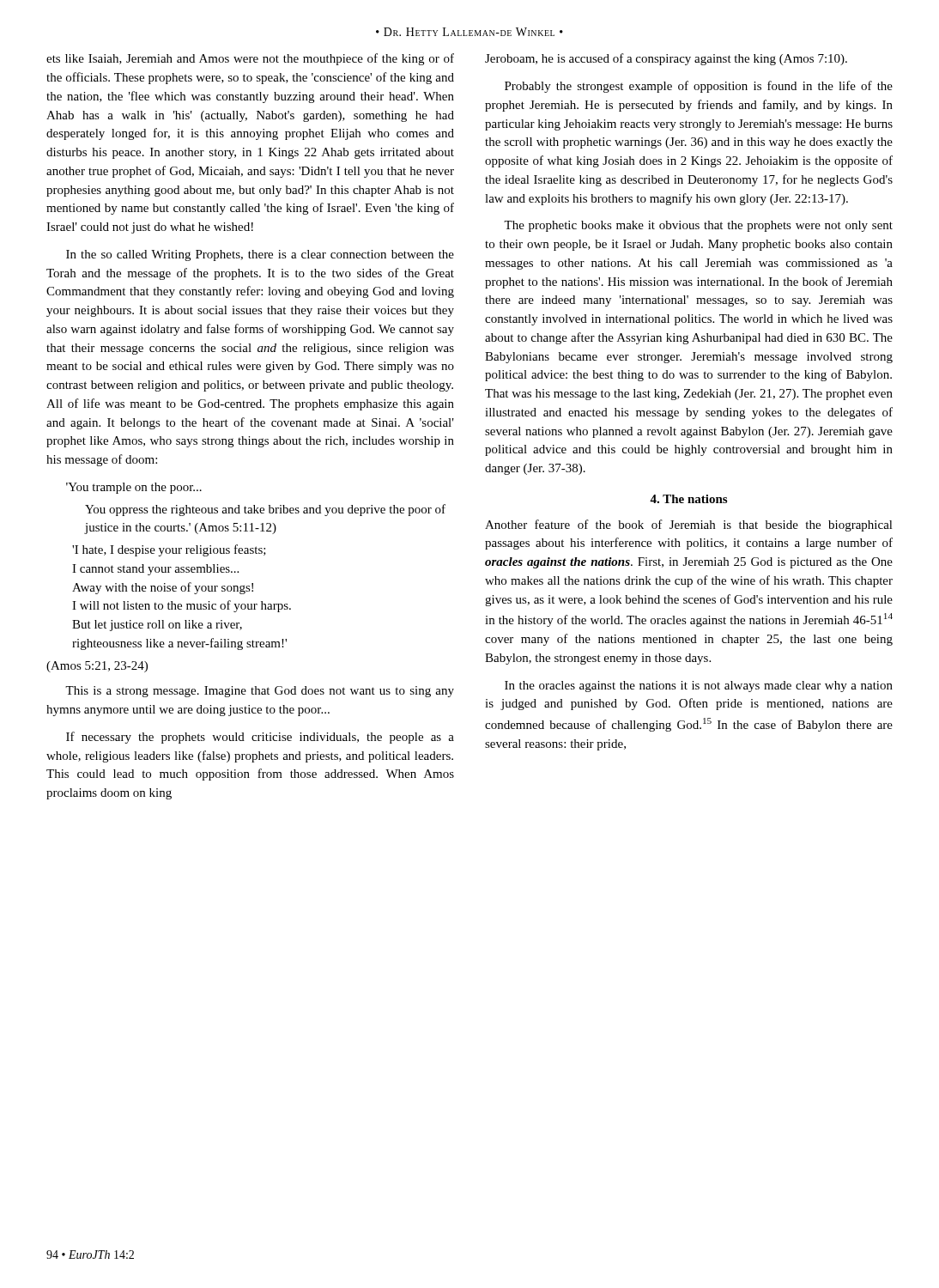Image resolution: width=939 pixels, height=1288 pixels.
Task: Locate the text "4. The nations"
Action: pos(689,499)
